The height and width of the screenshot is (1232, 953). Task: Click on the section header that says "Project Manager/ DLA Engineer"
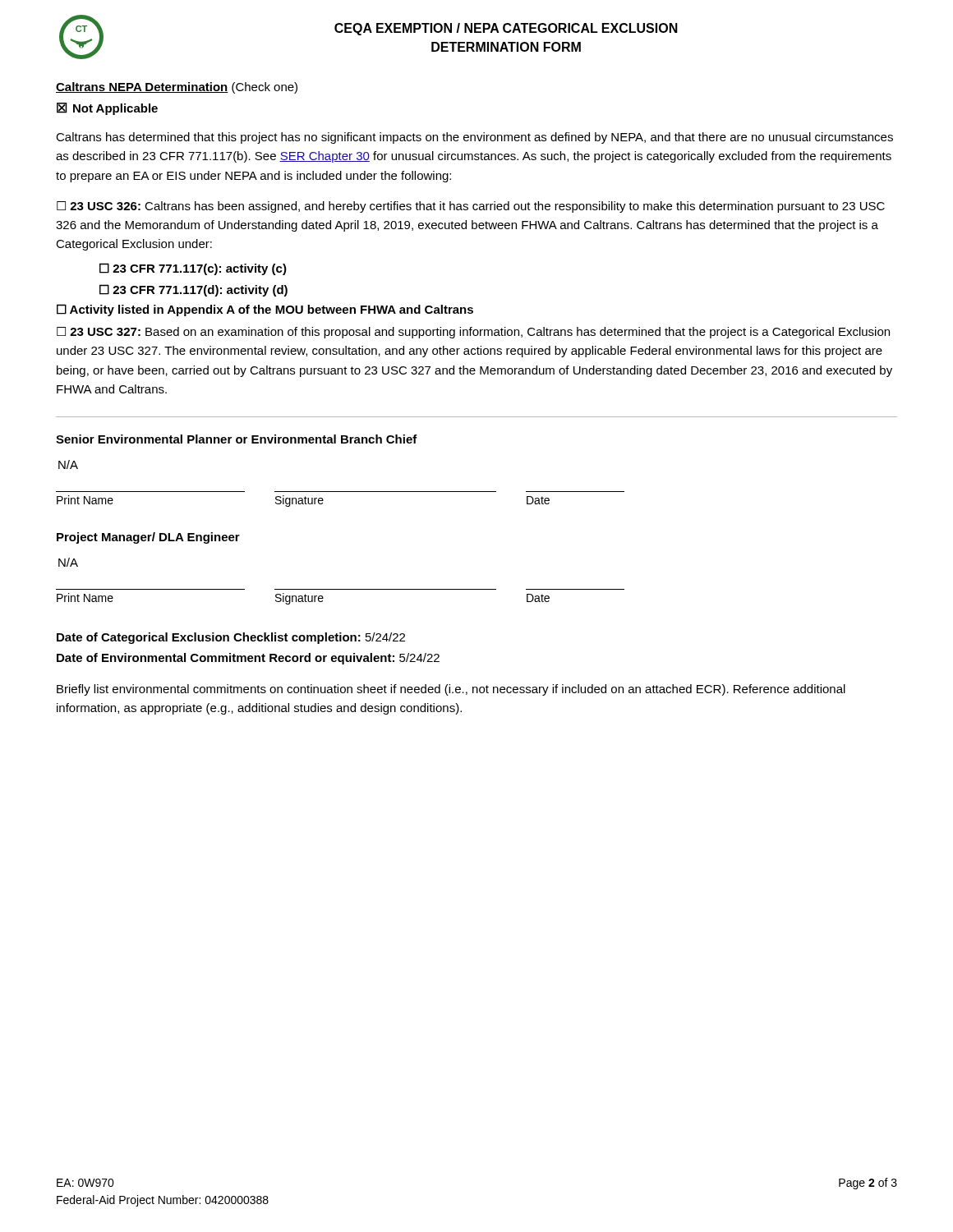pos(148,537)
